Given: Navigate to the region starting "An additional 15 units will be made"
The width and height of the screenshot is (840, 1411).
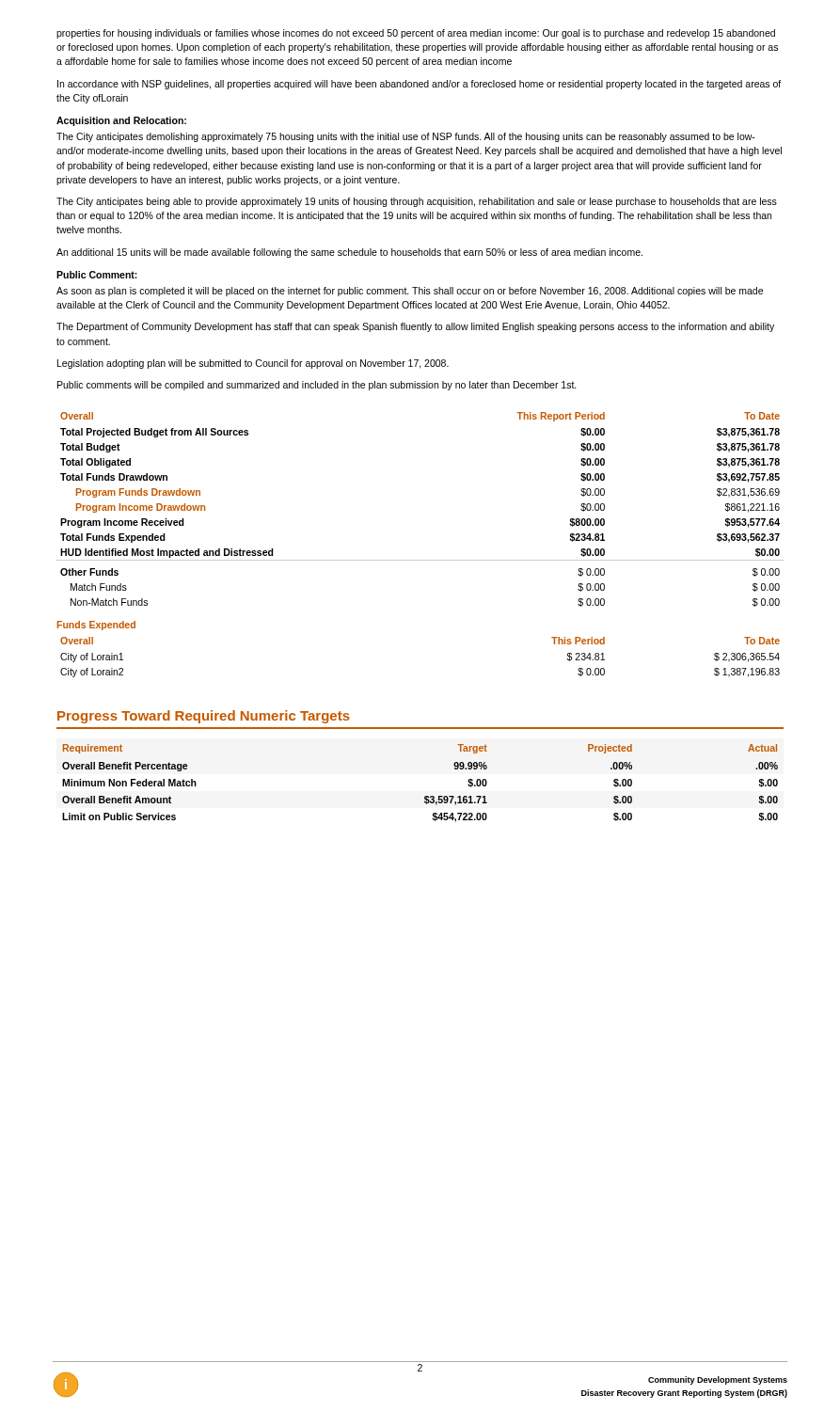Looking at the screenshot, I should coord(350,252).
